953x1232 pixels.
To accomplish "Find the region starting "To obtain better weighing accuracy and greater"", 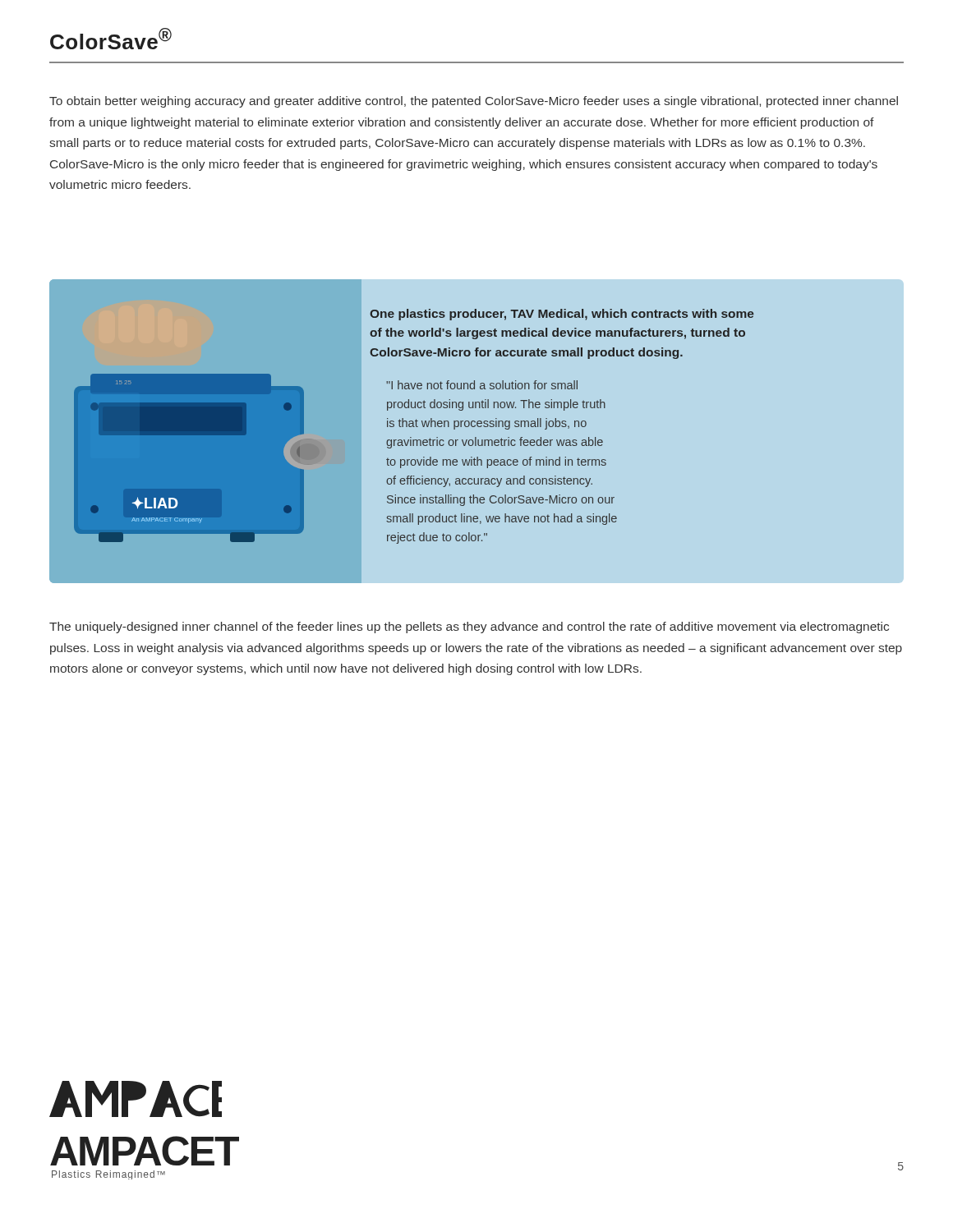I will click(x=474, y=143).
